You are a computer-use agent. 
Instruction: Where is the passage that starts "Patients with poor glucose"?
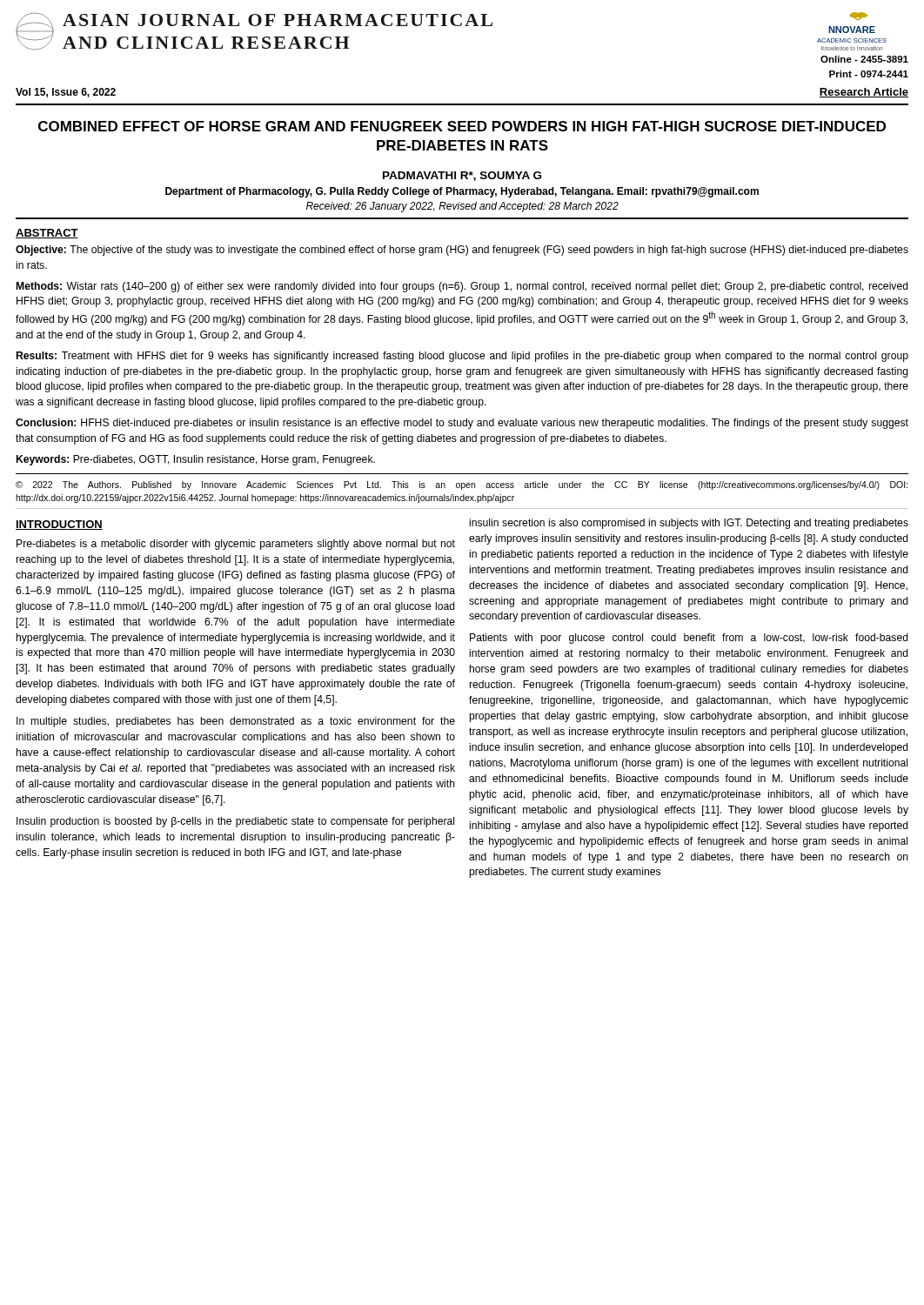pos(689,755)
